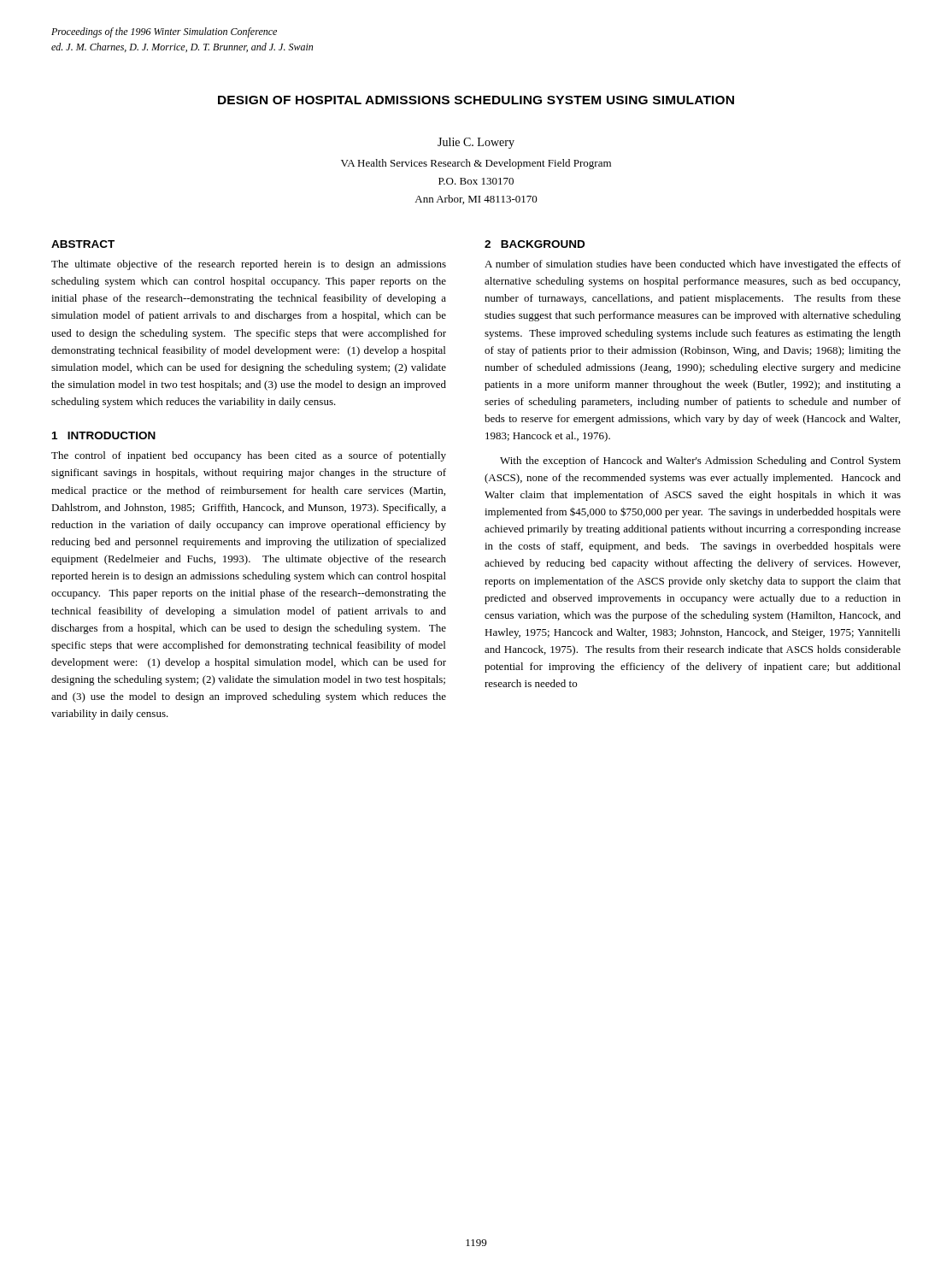
Task: Where does it say "2 BACKGROUND"?
Action: pos(535,244)
